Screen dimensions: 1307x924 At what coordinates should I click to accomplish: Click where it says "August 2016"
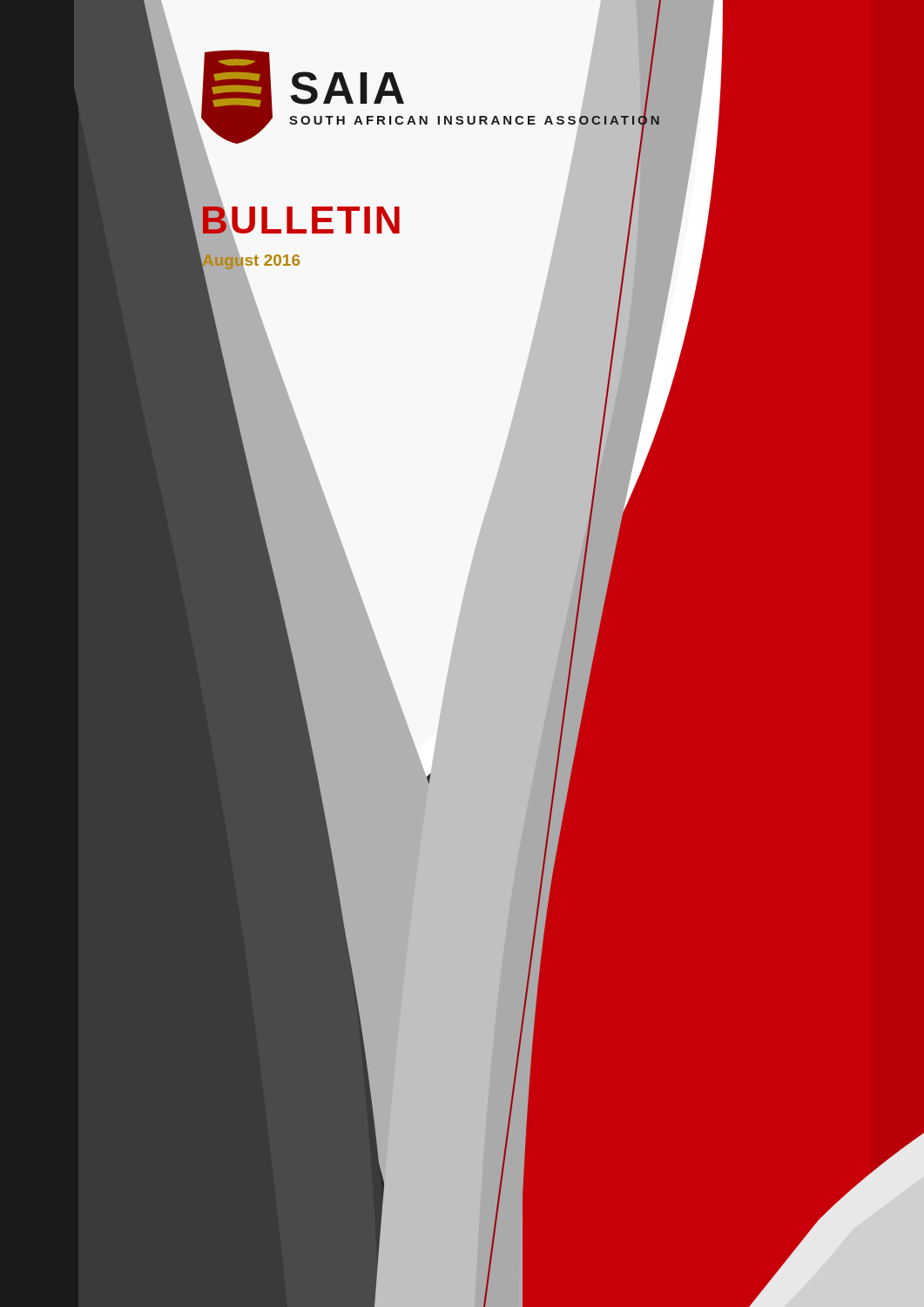251,260
